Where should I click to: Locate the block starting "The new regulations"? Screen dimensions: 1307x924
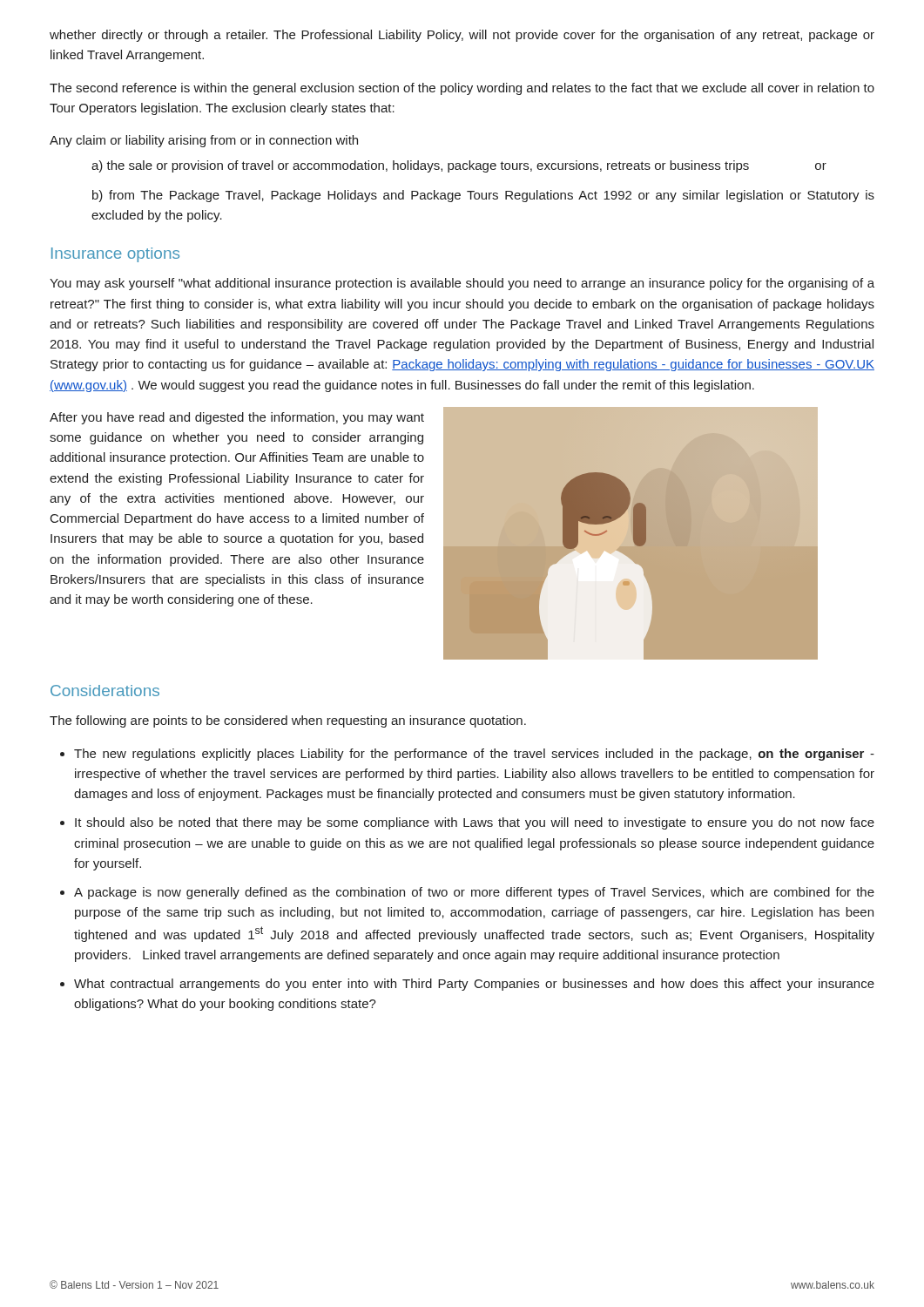point(474,773)
